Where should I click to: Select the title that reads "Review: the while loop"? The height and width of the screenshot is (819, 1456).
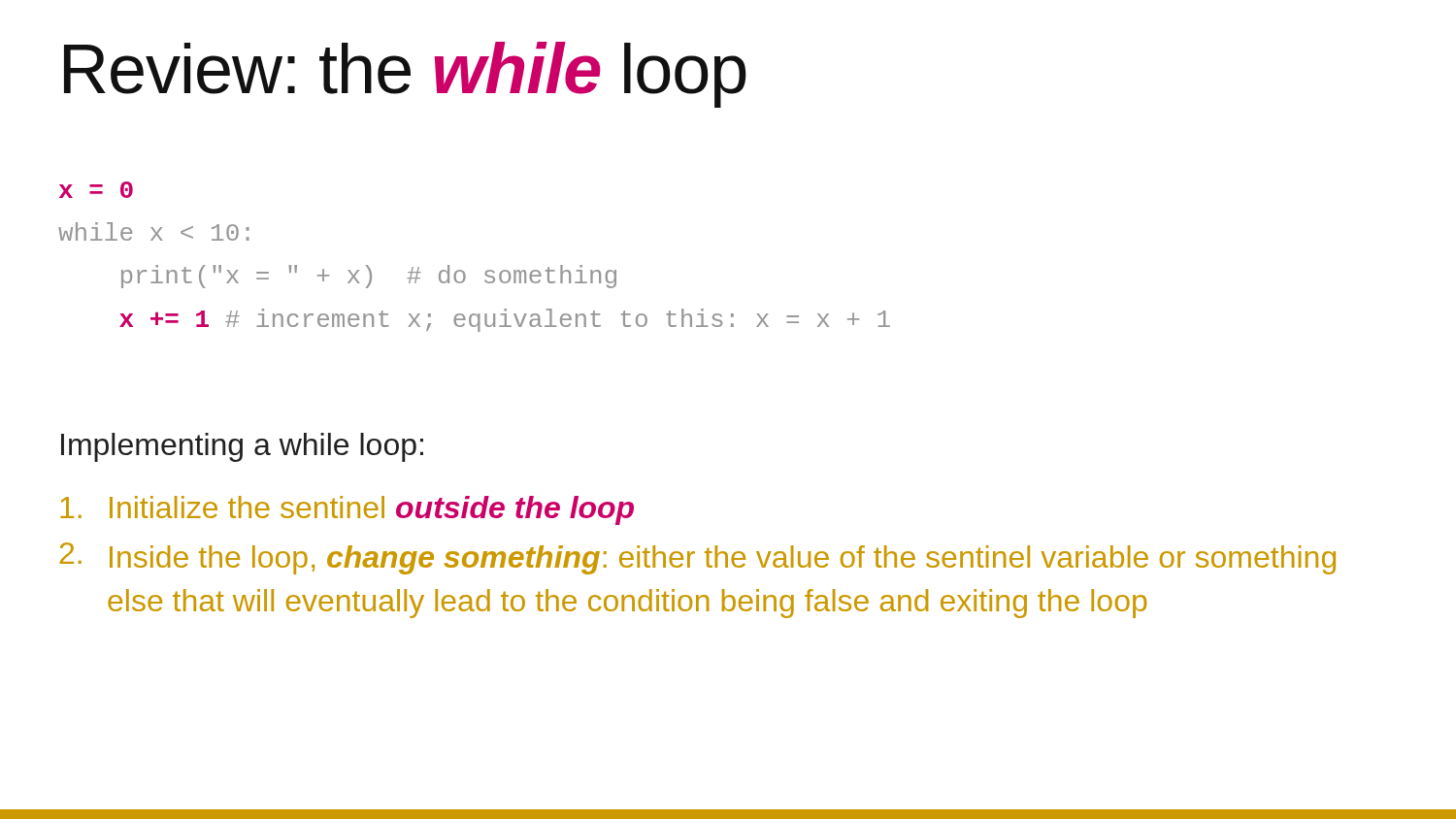pyautogui.click(x=403, y=69)
